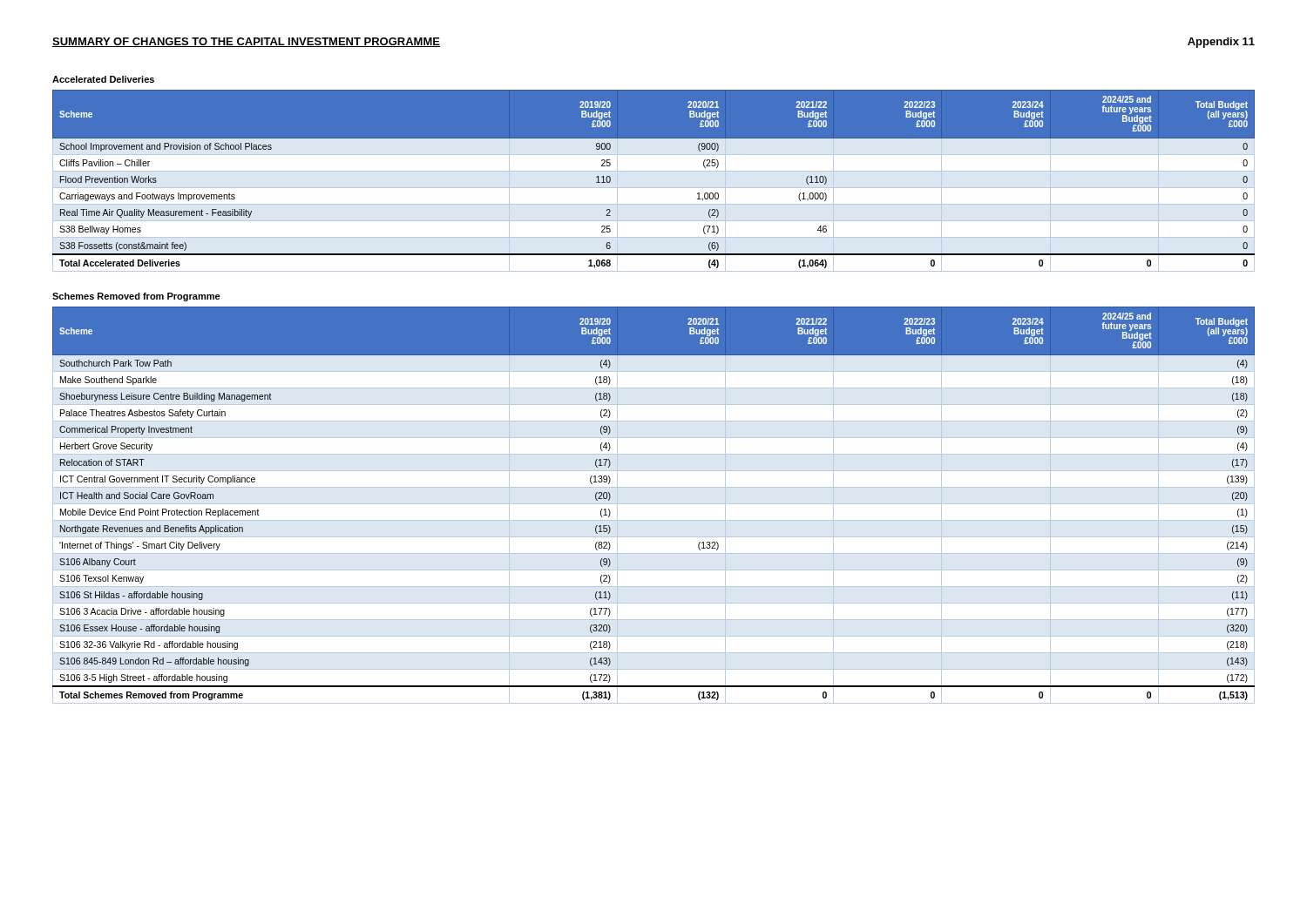Click on the section header containing "Schemes Removed from Programme"
Screen dimensions: 924x1307
click(x=136, y=296)
